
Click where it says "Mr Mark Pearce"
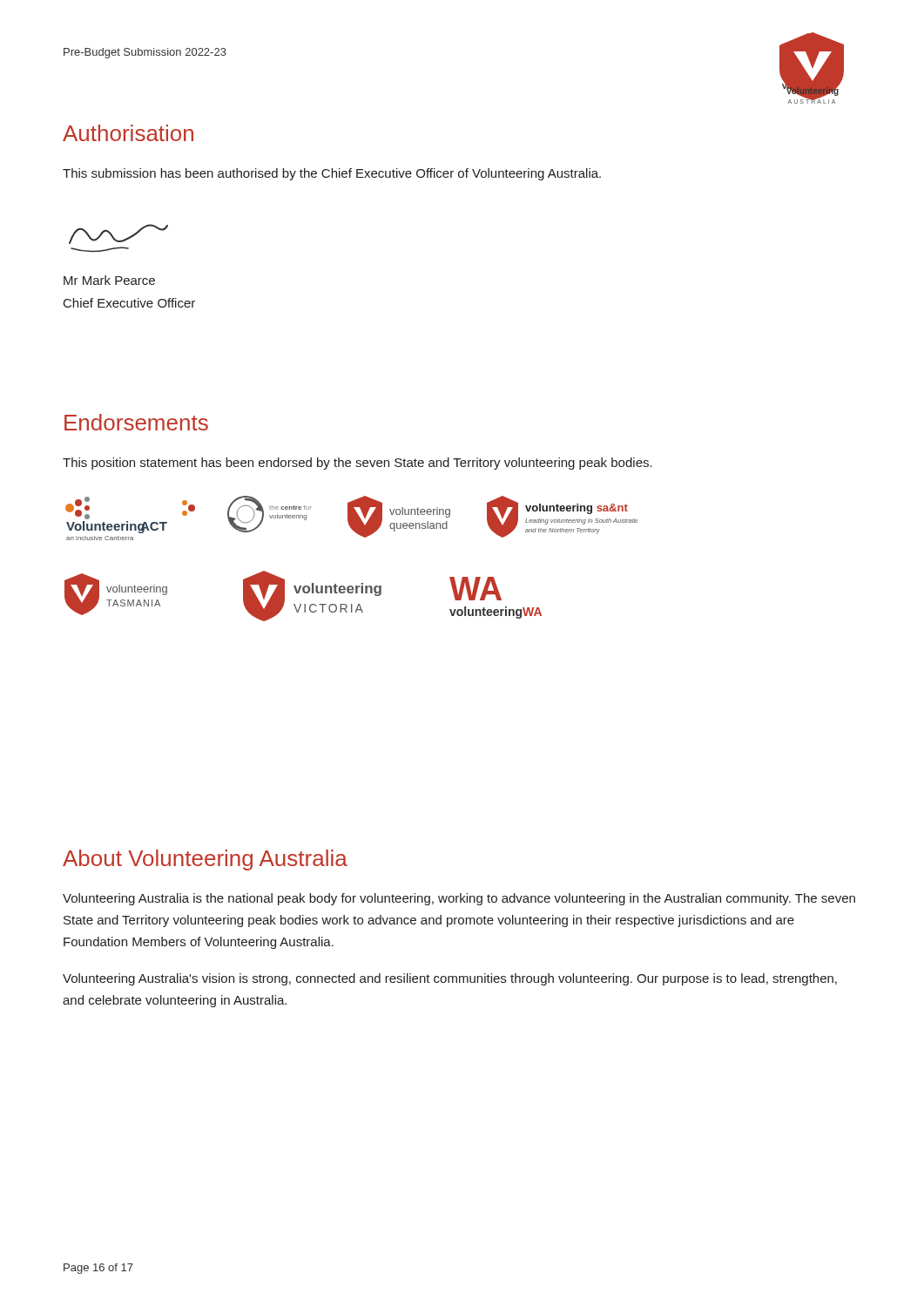pyautogui.click(x=109, y=280)
